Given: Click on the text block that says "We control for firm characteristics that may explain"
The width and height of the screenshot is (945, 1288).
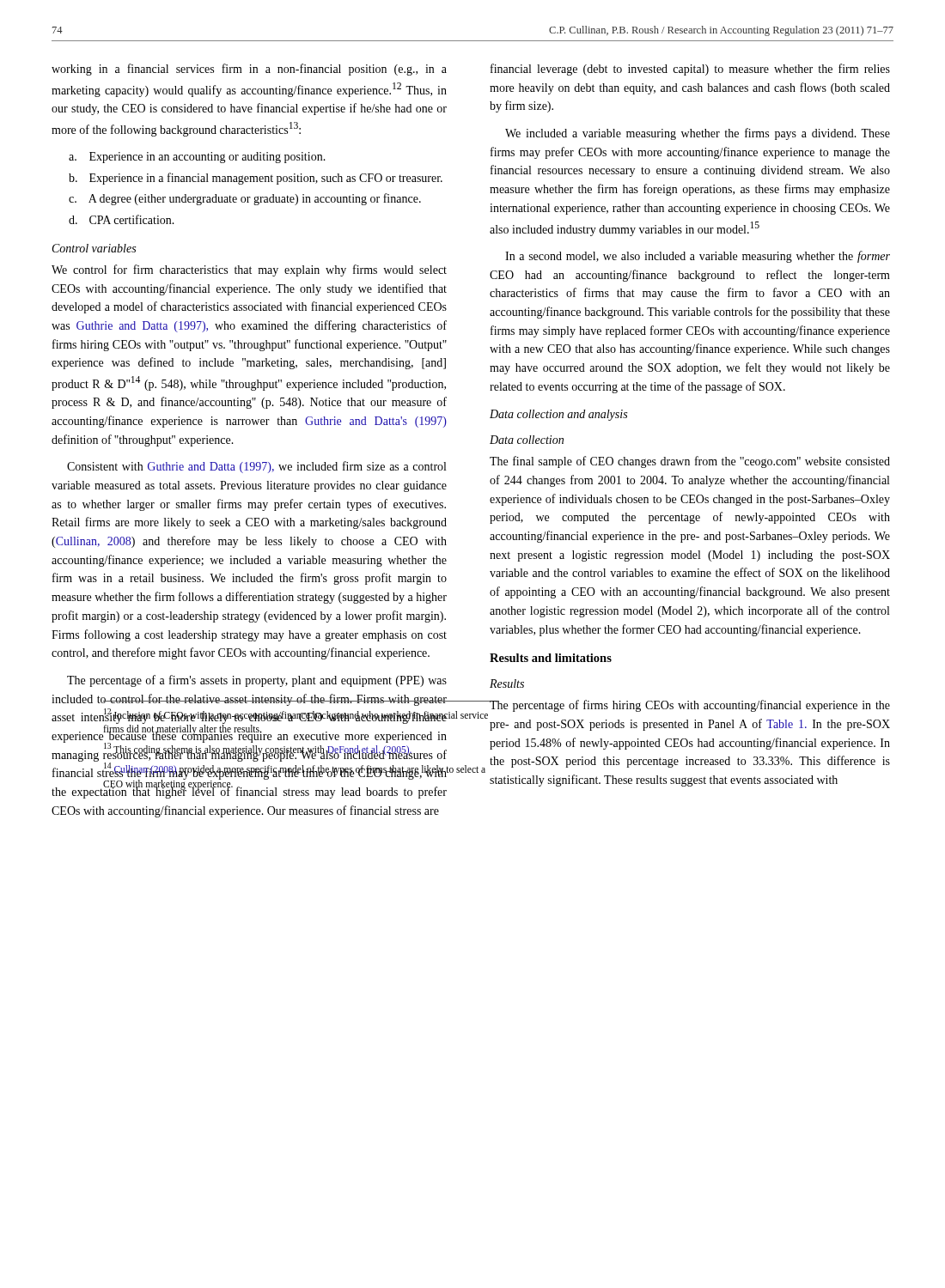Looking at the screenshot, I should click(249, 541).
